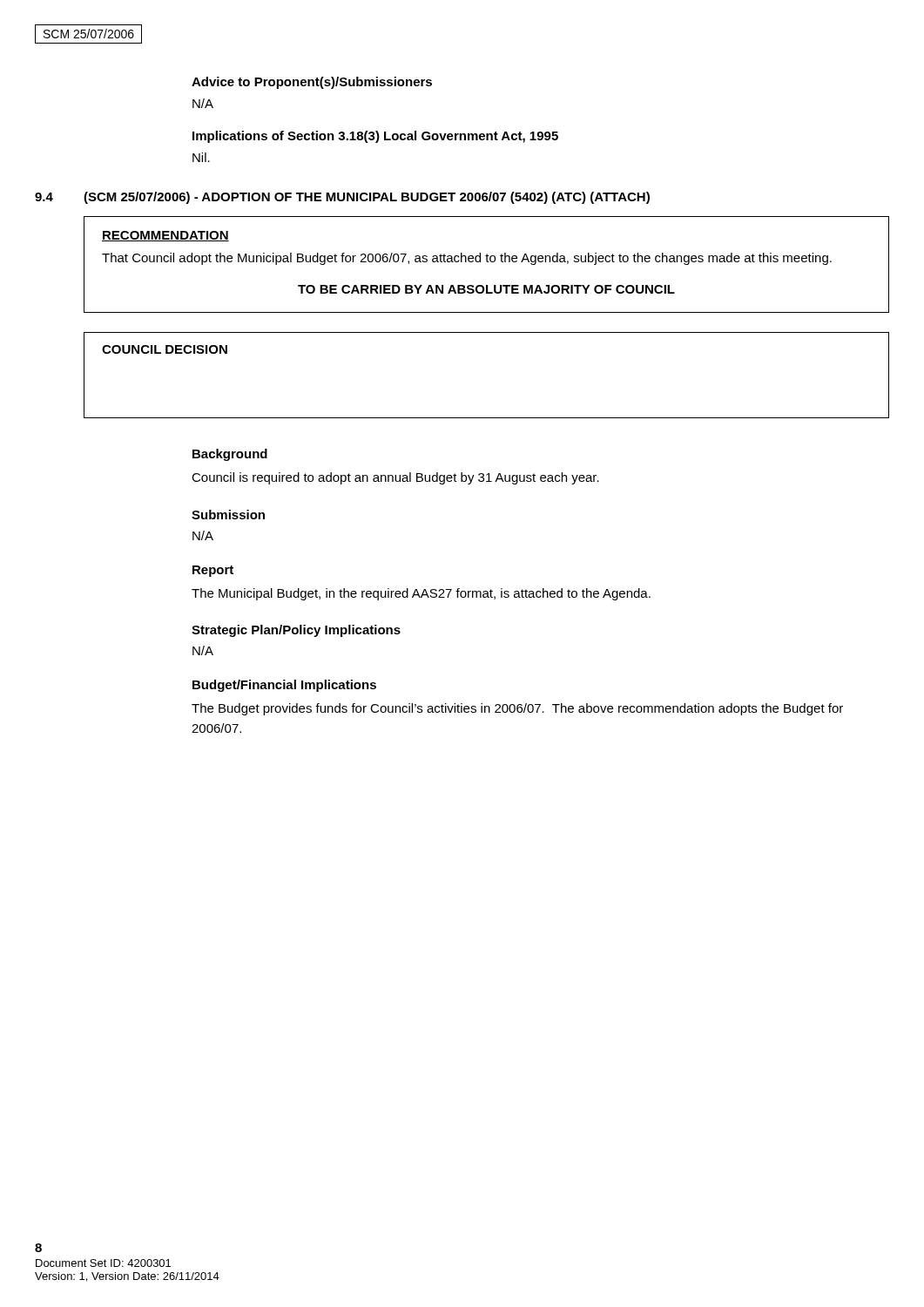Click on the section header with the text "Advice to Proponent(s)/Submissioners"

point(312,81)
